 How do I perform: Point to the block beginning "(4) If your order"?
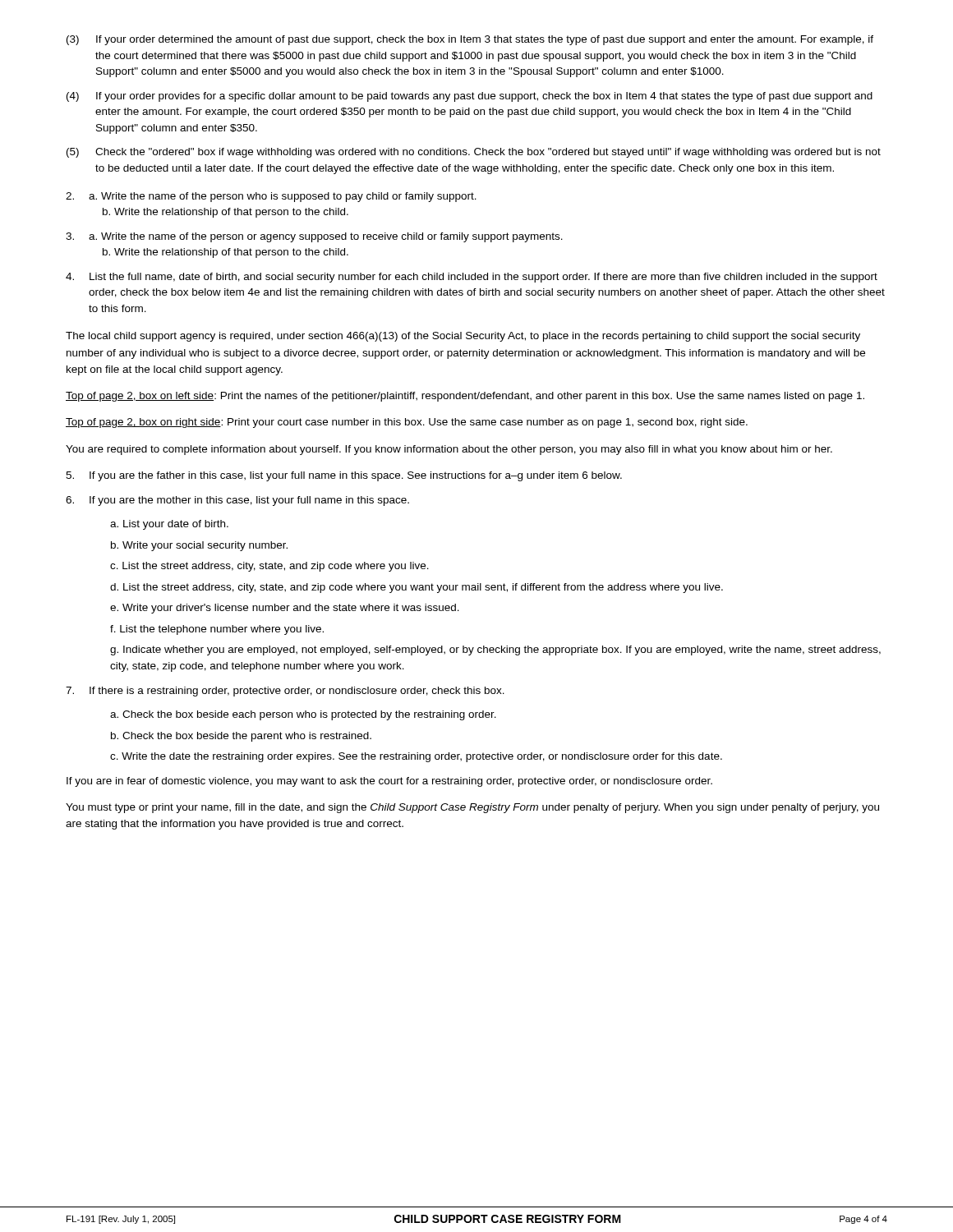476,112
